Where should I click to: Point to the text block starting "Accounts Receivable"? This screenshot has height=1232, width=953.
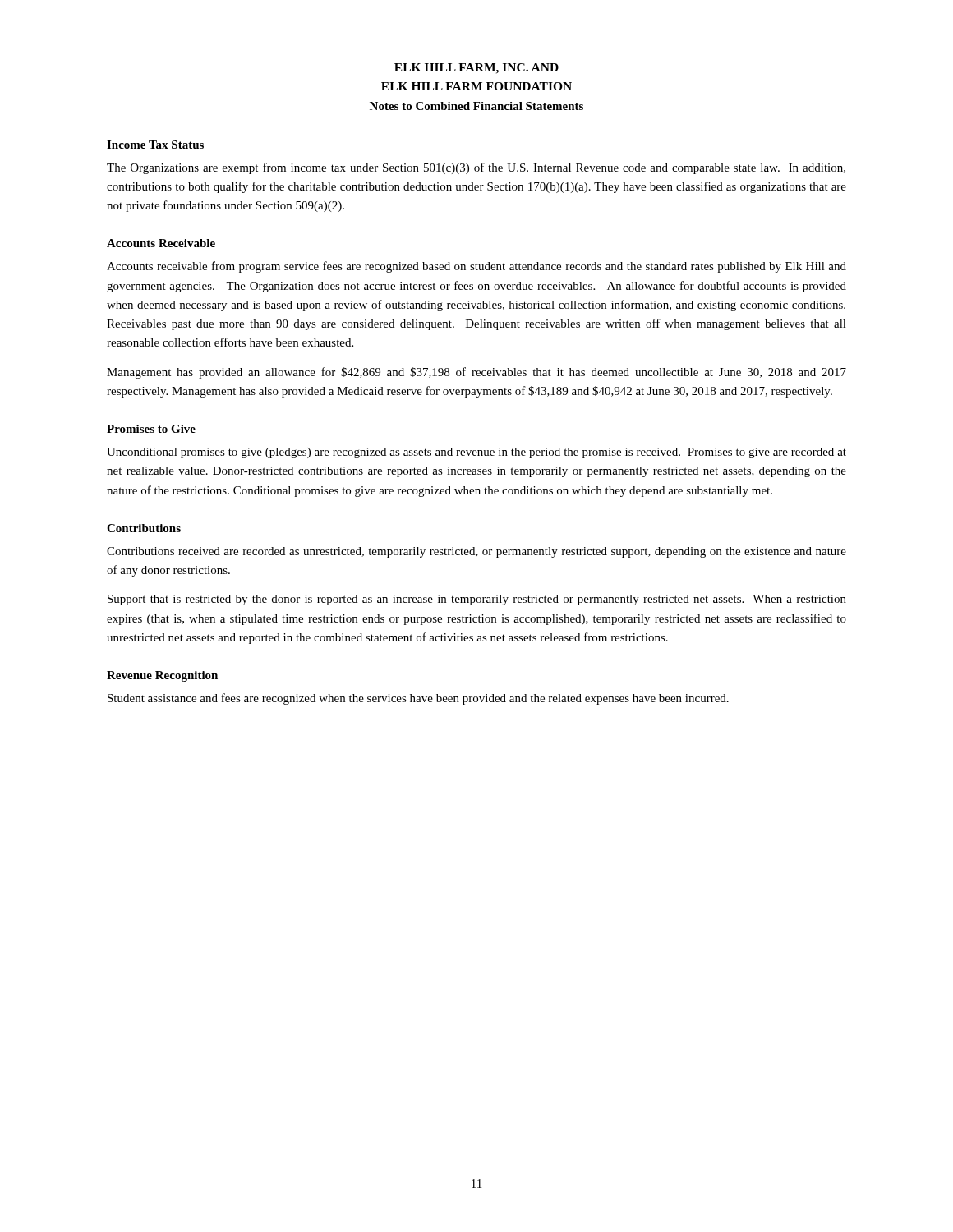161,243
